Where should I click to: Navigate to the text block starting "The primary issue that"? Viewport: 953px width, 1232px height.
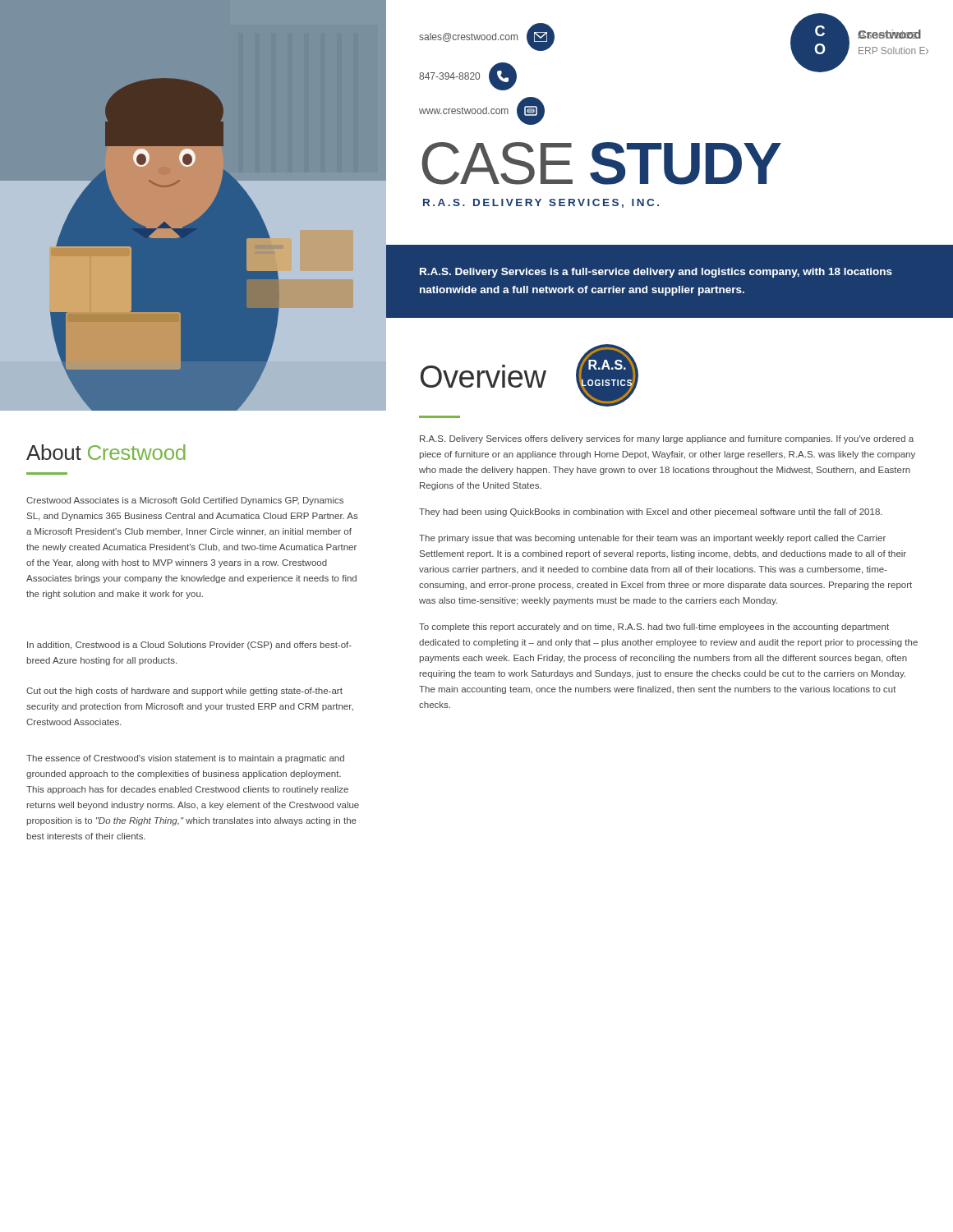[x=666, y=569]
